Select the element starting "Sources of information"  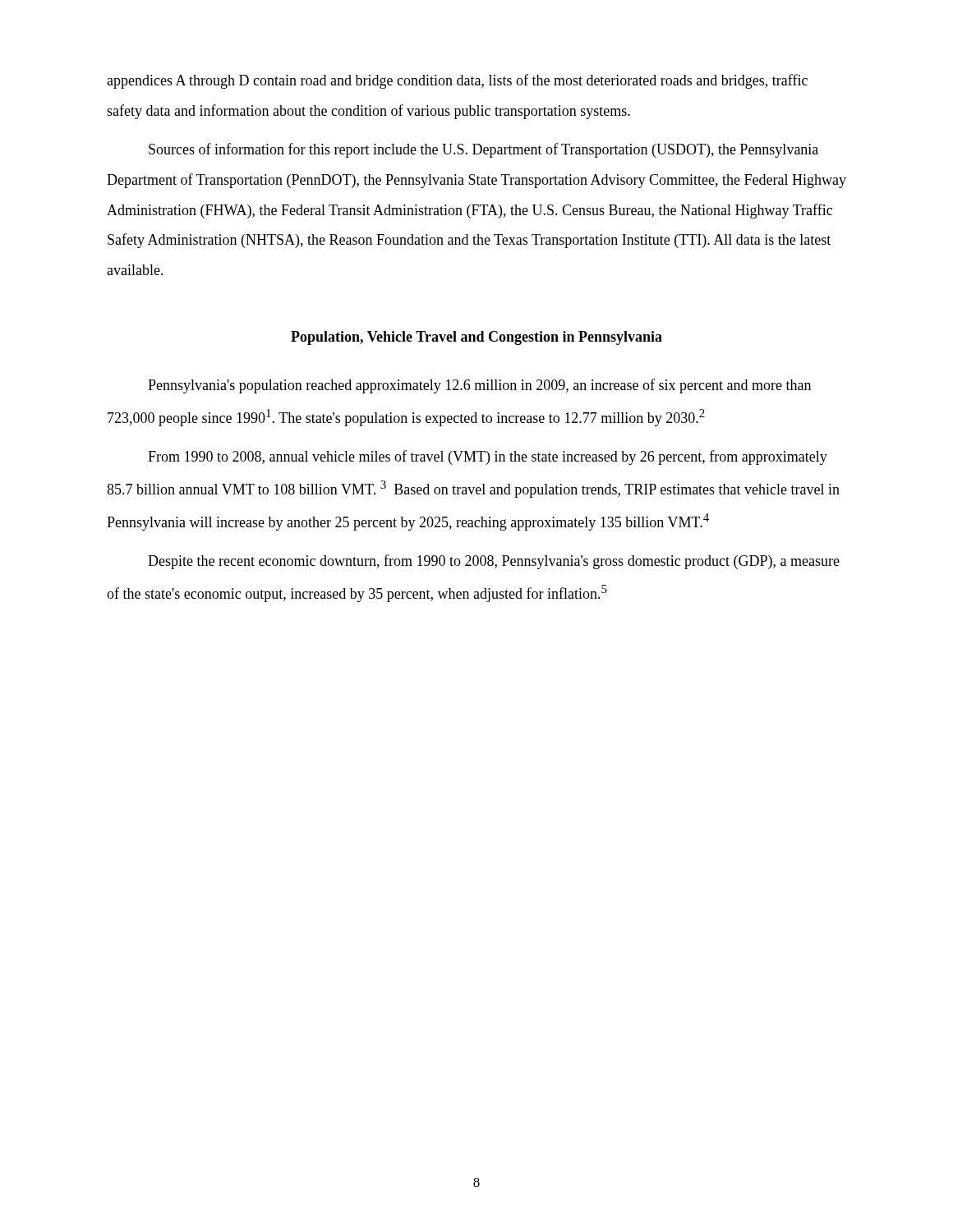(476, 210)
